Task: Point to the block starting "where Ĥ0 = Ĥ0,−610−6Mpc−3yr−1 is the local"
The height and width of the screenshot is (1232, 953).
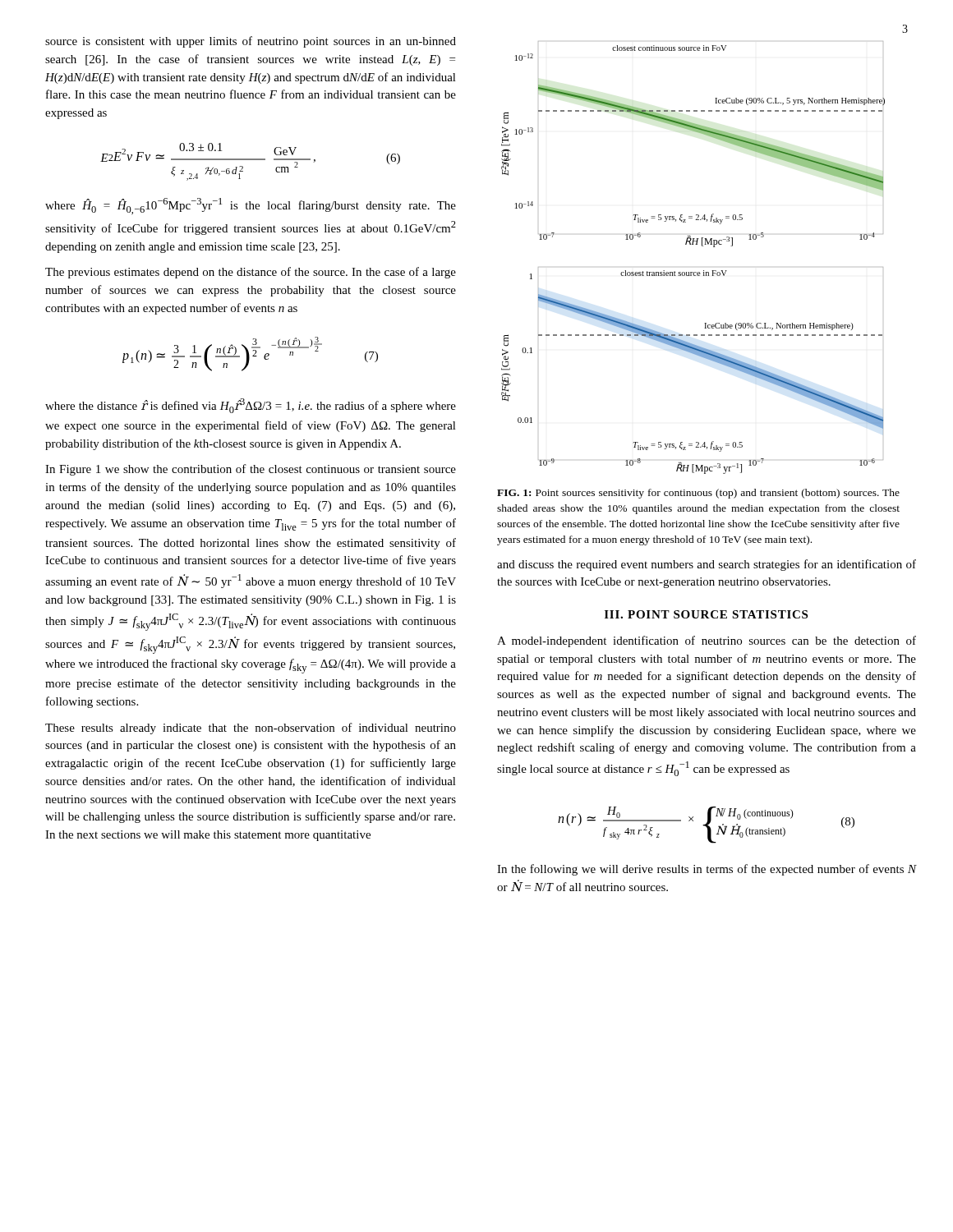Action: (251, 225)
